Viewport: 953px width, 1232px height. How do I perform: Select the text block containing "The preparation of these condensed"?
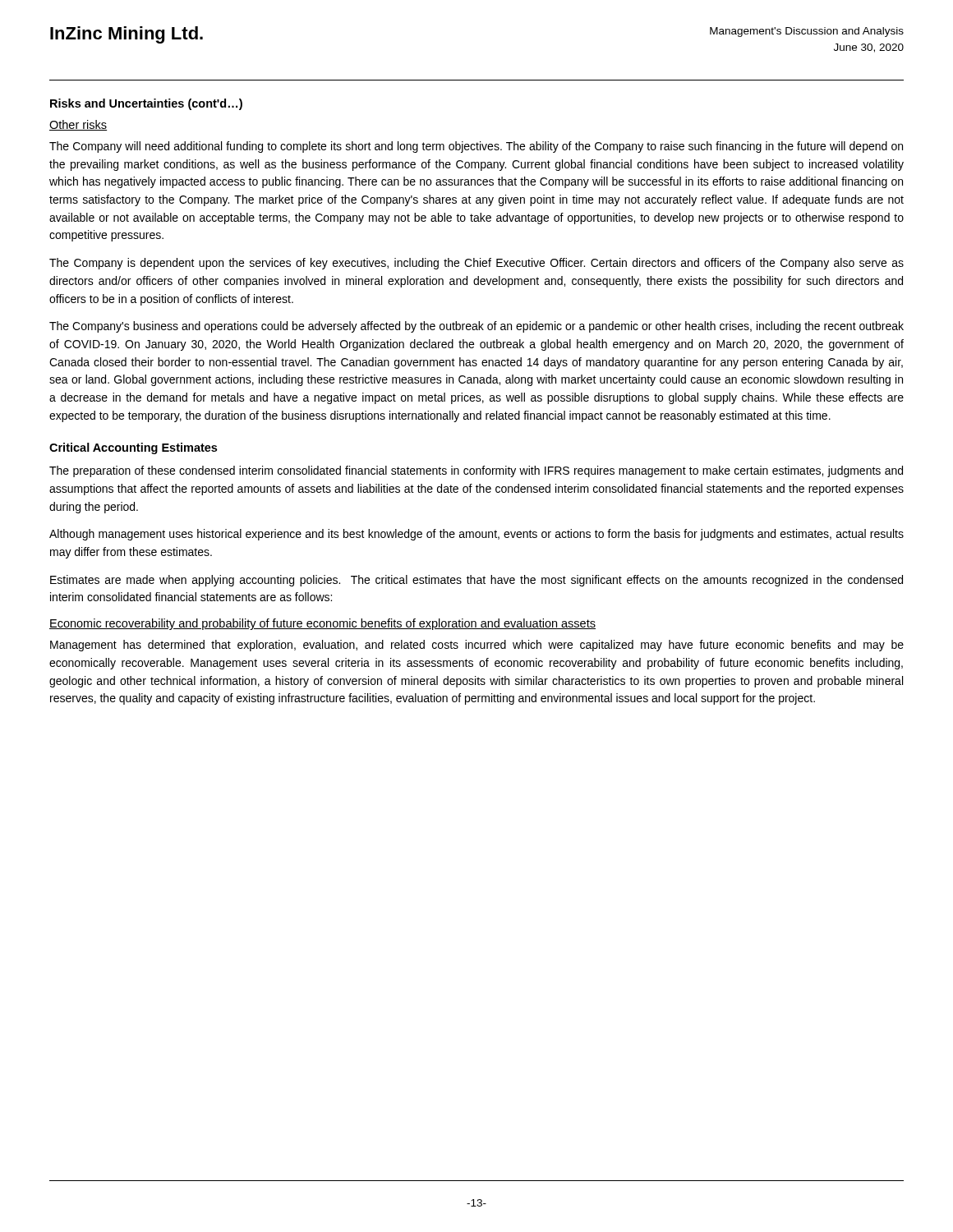click(x=476, y=489)
